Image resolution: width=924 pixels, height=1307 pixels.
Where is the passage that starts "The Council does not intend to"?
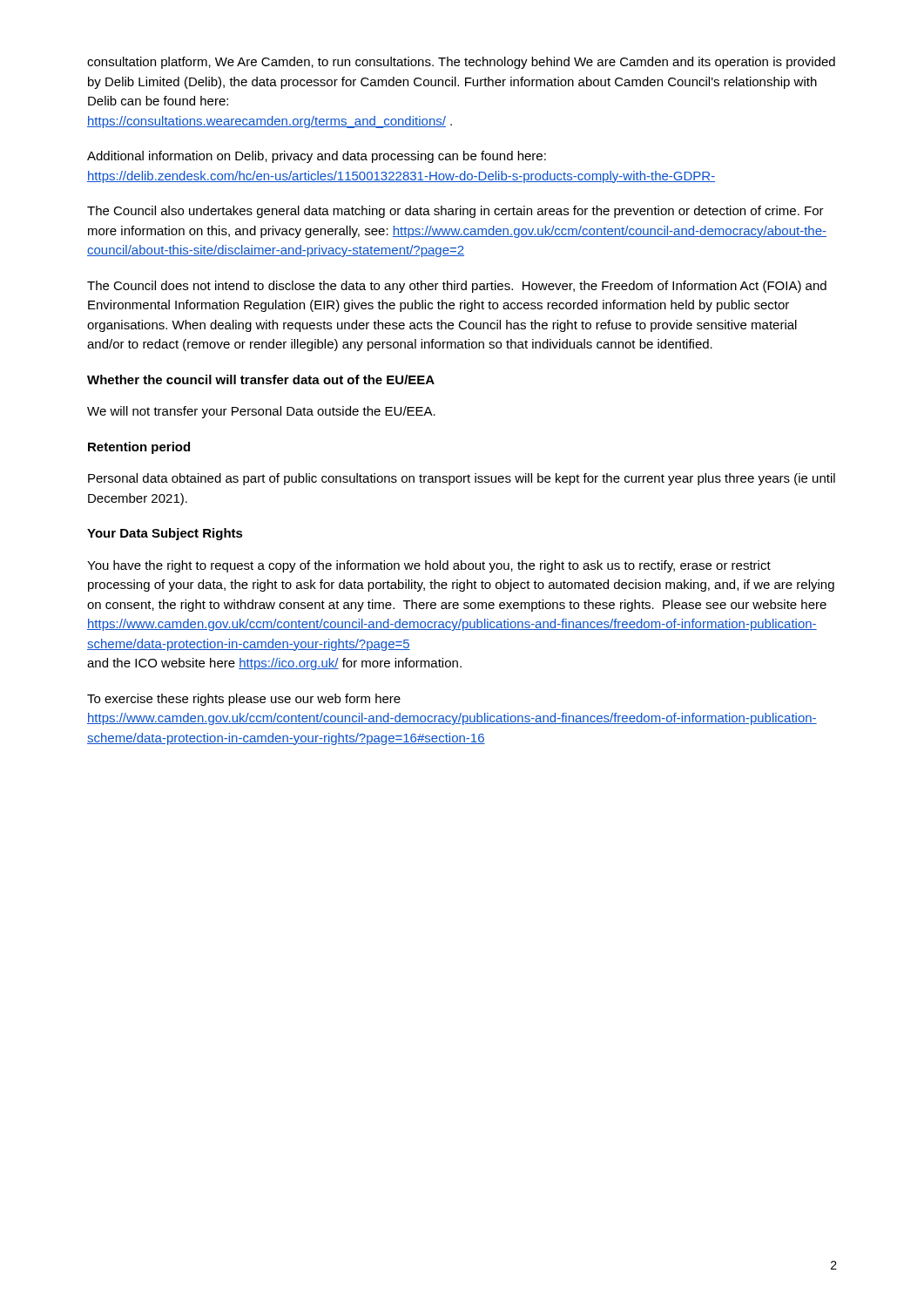(457, 314)
